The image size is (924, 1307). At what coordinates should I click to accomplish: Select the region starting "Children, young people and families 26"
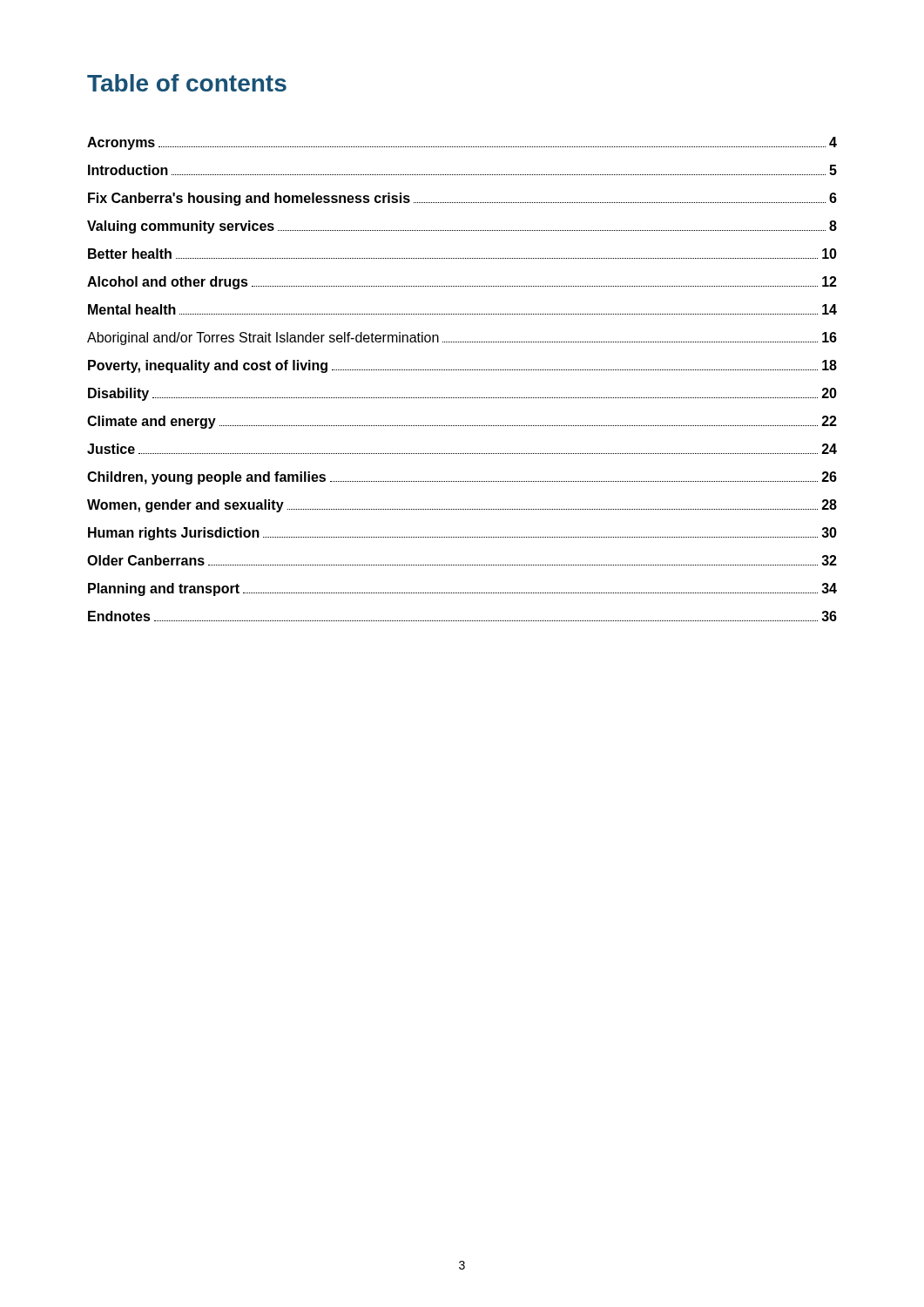[462, 477]
